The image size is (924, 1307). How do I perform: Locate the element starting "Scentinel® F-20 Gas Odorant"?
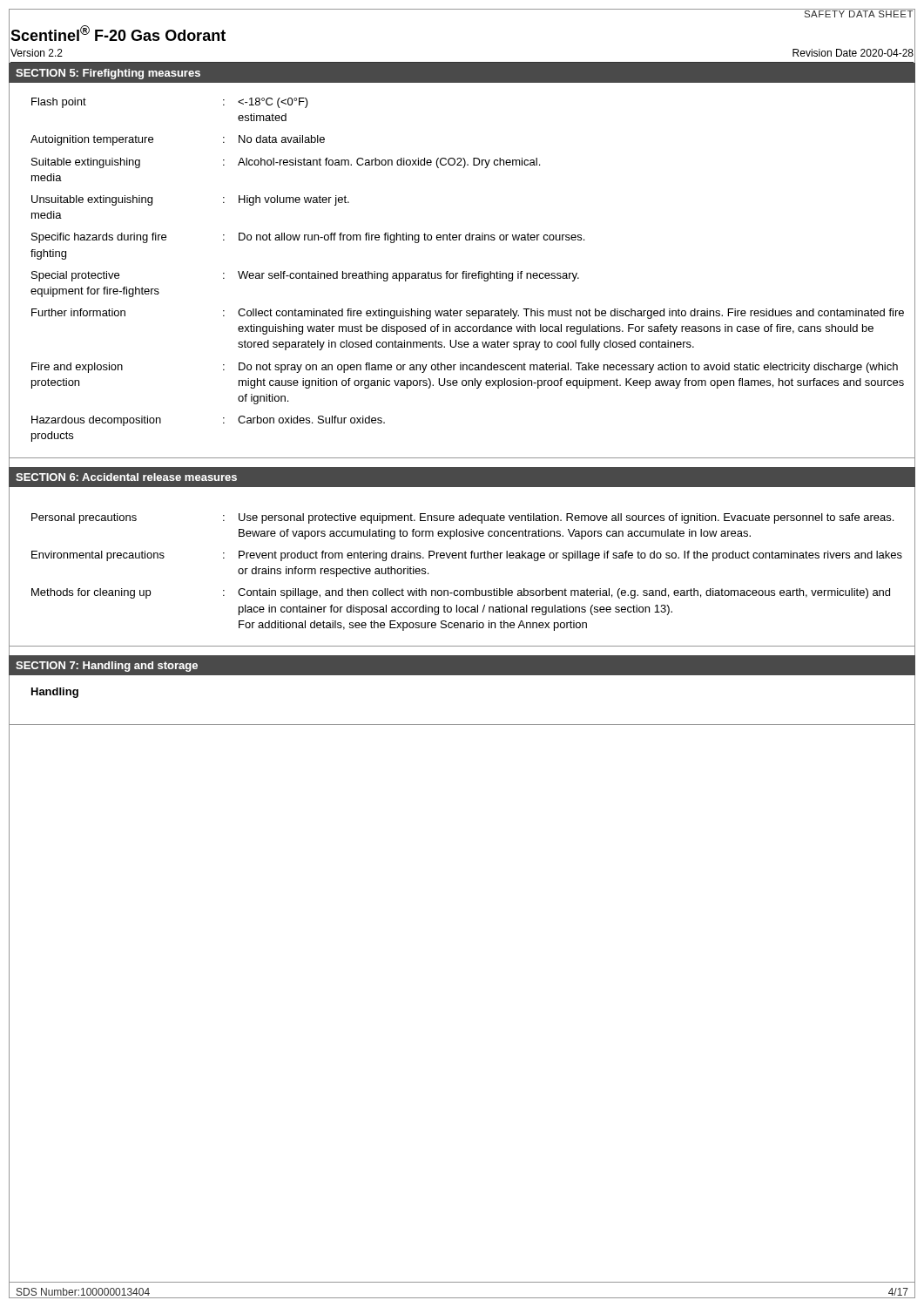point(118,34)
